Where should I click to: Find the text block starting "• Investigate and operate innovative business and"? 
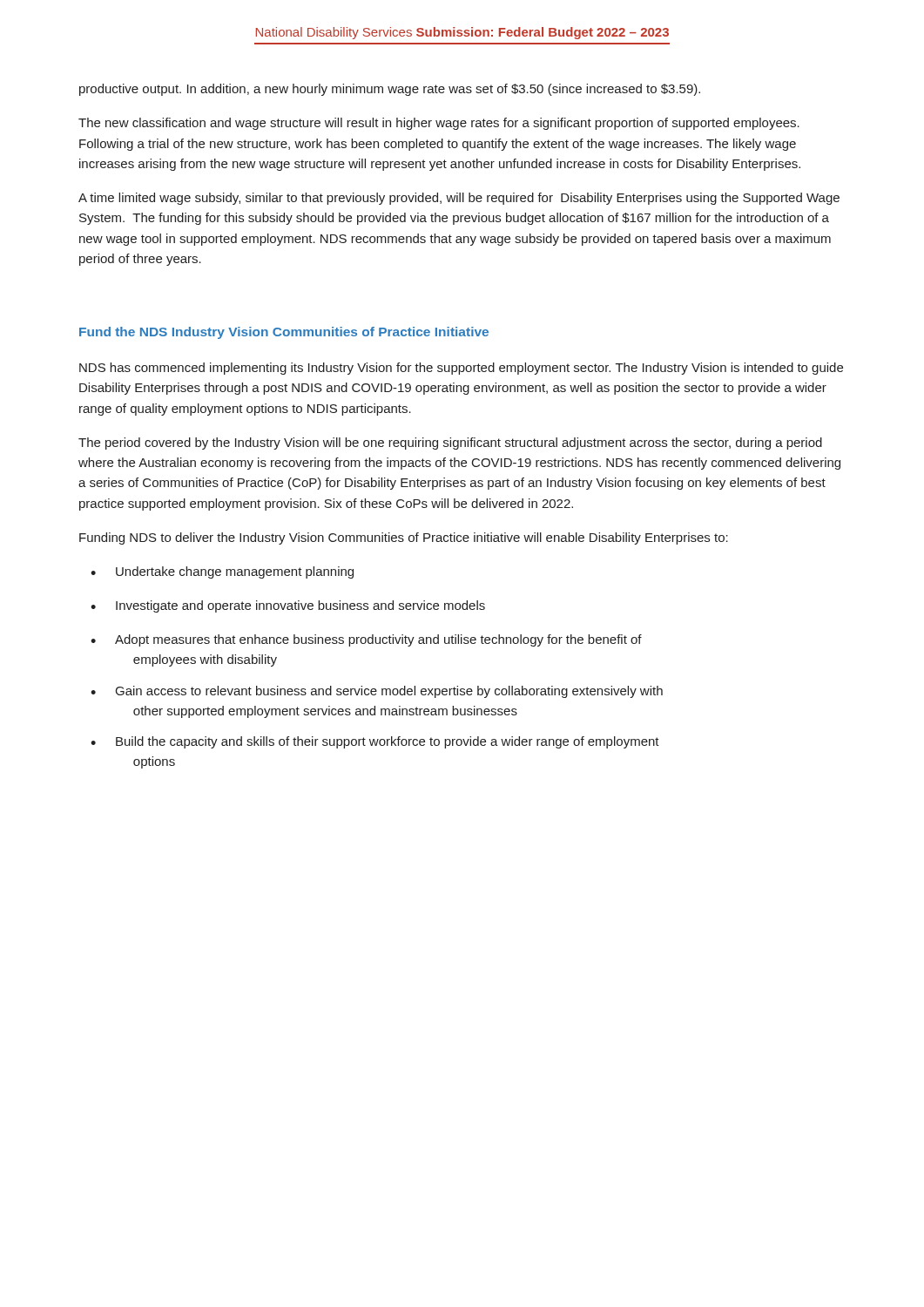tap(288, 607)
